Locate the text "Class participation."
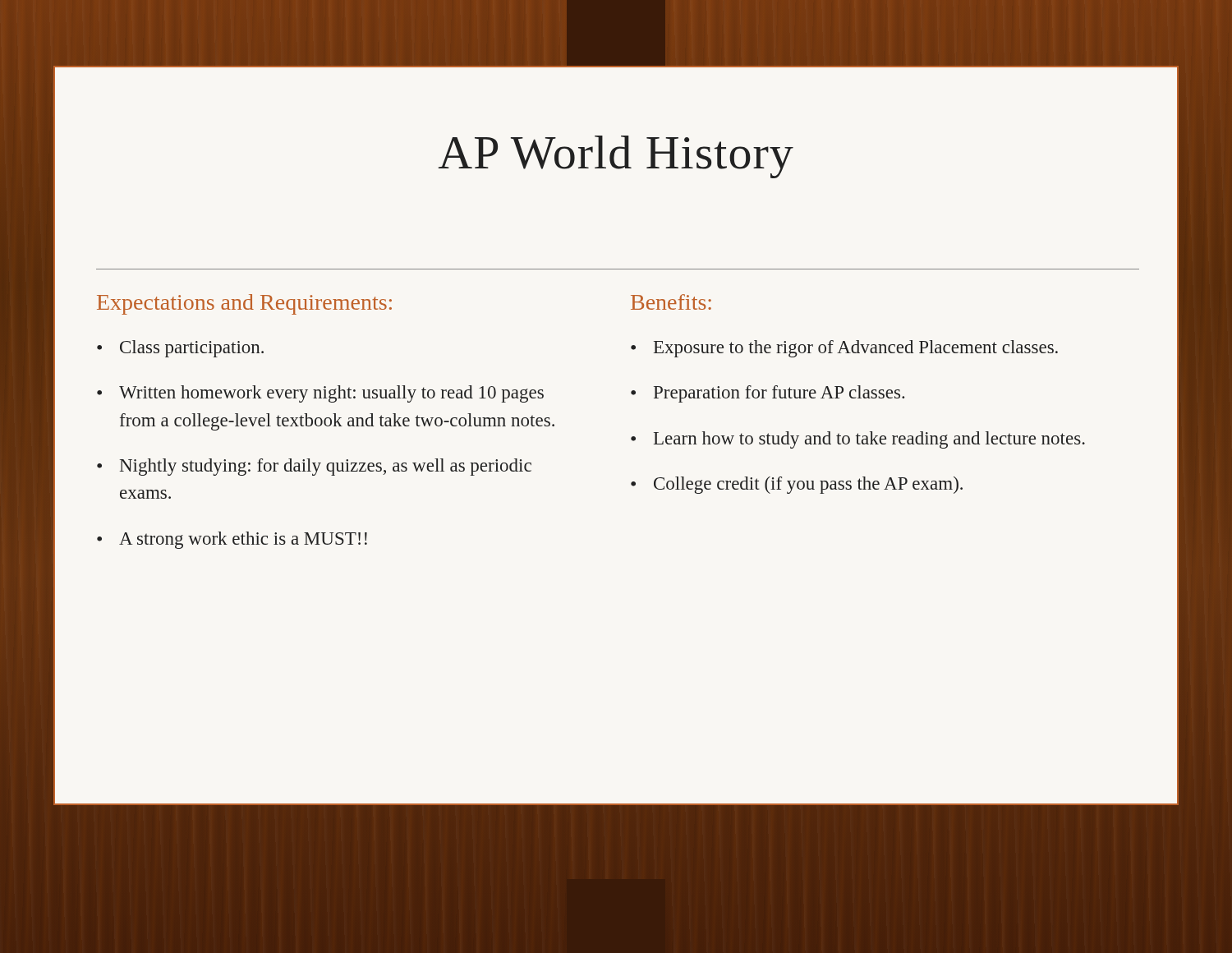This screenshot has height=953, width=1232. 192,347
